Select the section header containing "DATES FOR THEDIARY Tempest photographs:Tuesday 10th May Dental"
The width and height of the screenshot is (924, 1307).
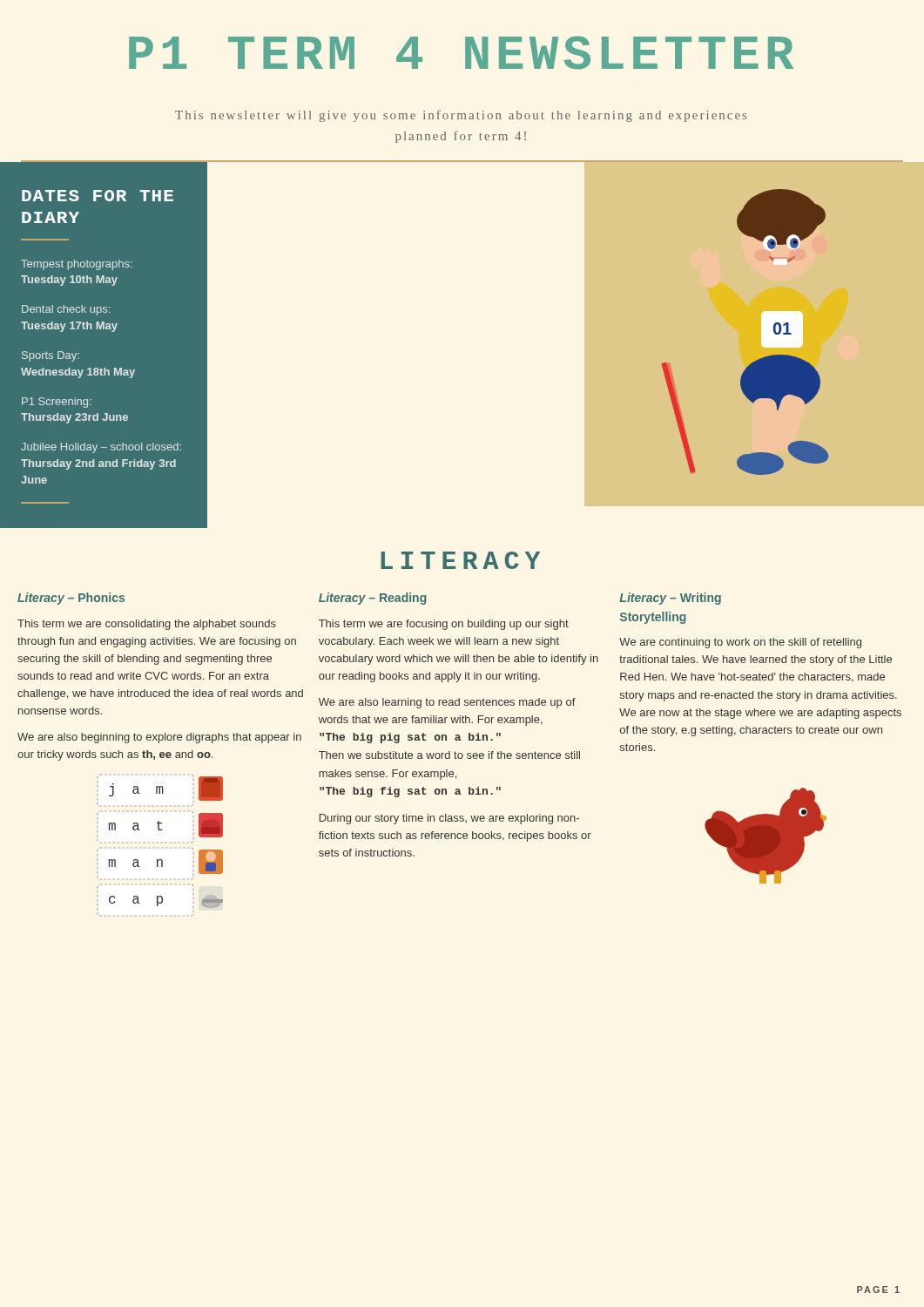click(98, 196)
